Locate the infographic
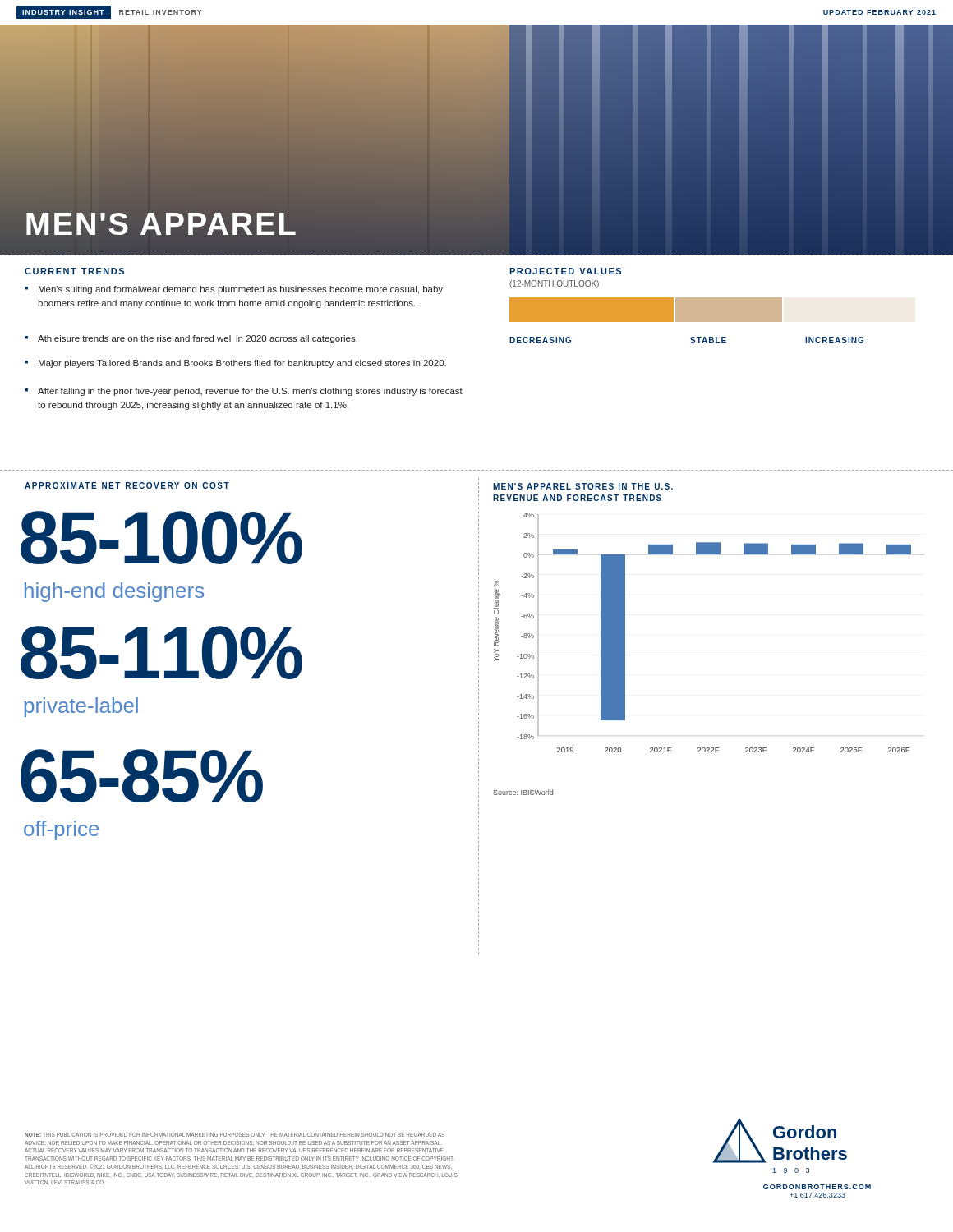Image resolution: width=953 pixels, height=1232 pixels. [x=715, y=328]
